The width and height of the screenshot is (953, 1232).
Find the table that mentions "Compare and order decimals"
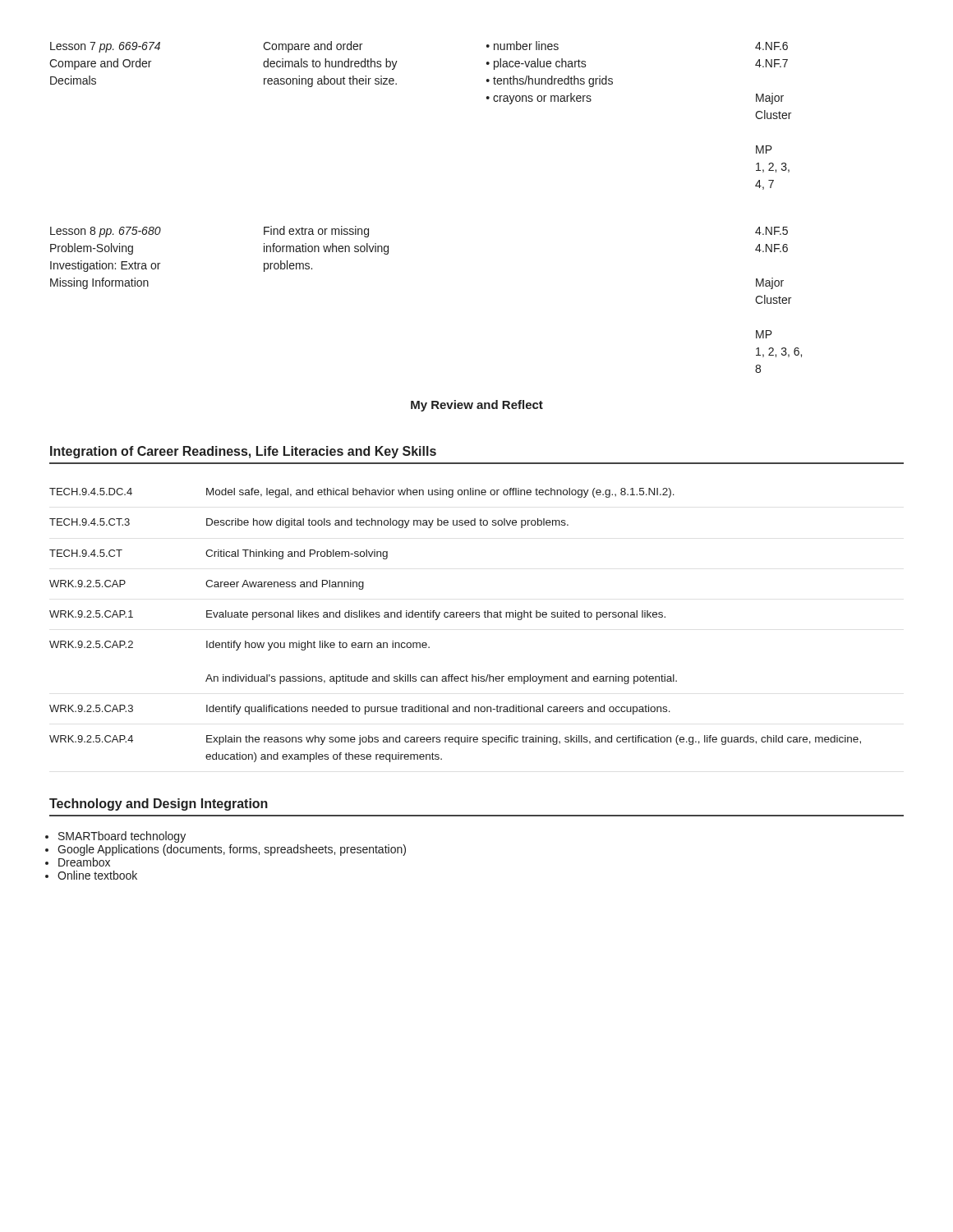476,208
